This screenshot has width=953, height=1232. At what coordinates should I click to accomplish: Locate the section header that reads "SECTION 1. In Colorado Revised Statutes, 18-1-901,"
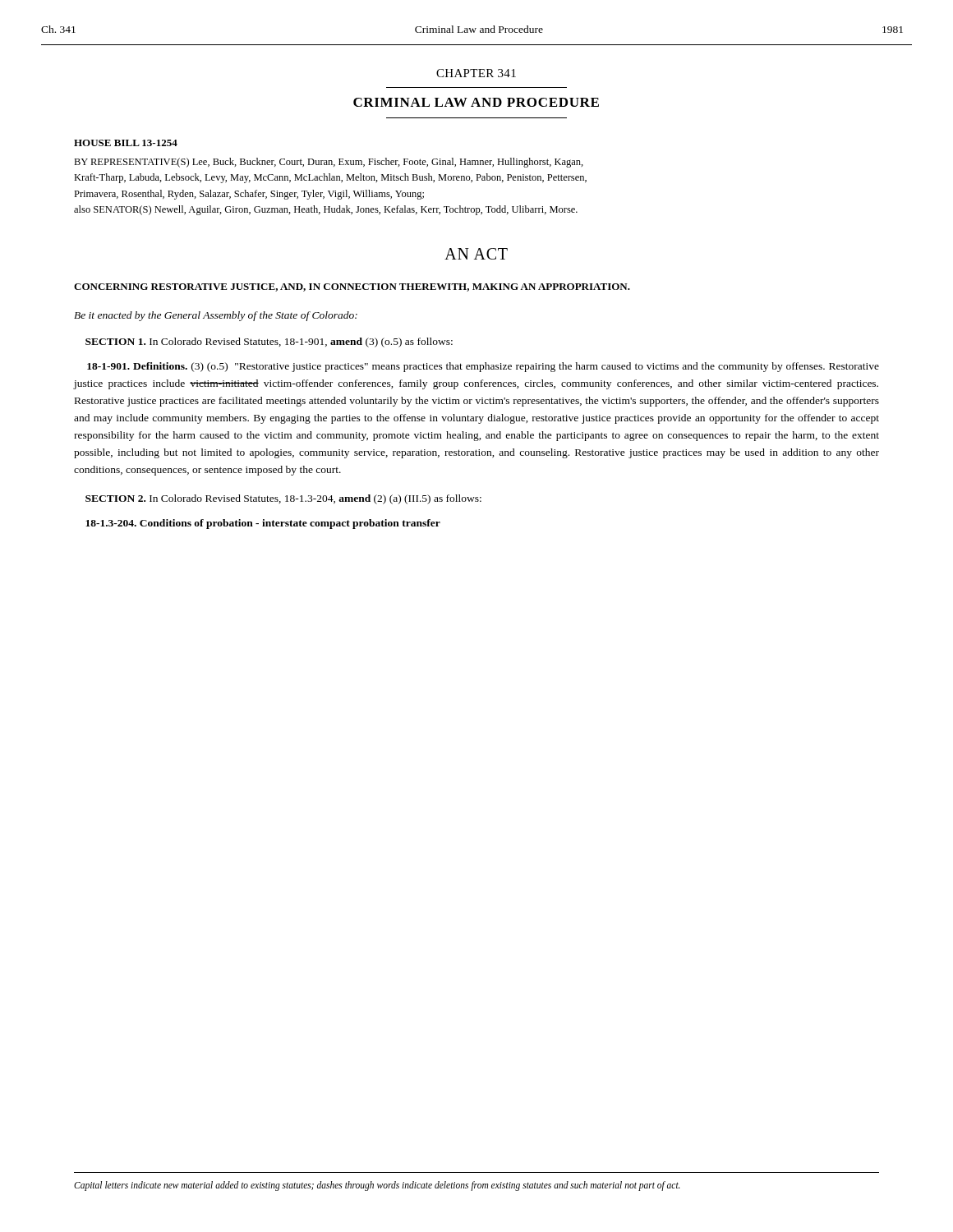tap(264, 341)
